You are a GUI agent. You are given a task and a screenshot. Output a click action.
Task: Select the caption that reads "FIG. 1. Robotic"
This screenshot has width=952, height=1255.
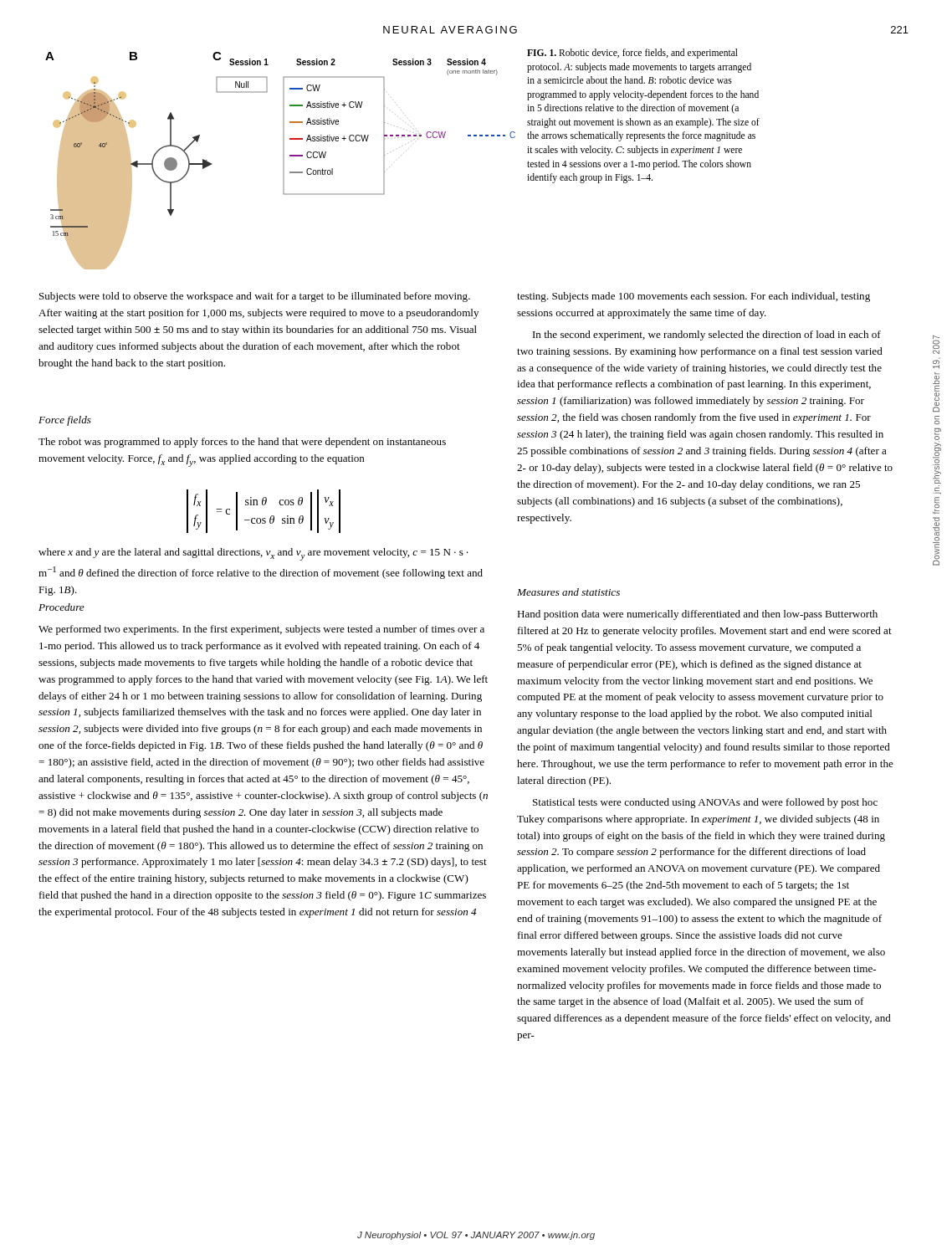(643, 116)
